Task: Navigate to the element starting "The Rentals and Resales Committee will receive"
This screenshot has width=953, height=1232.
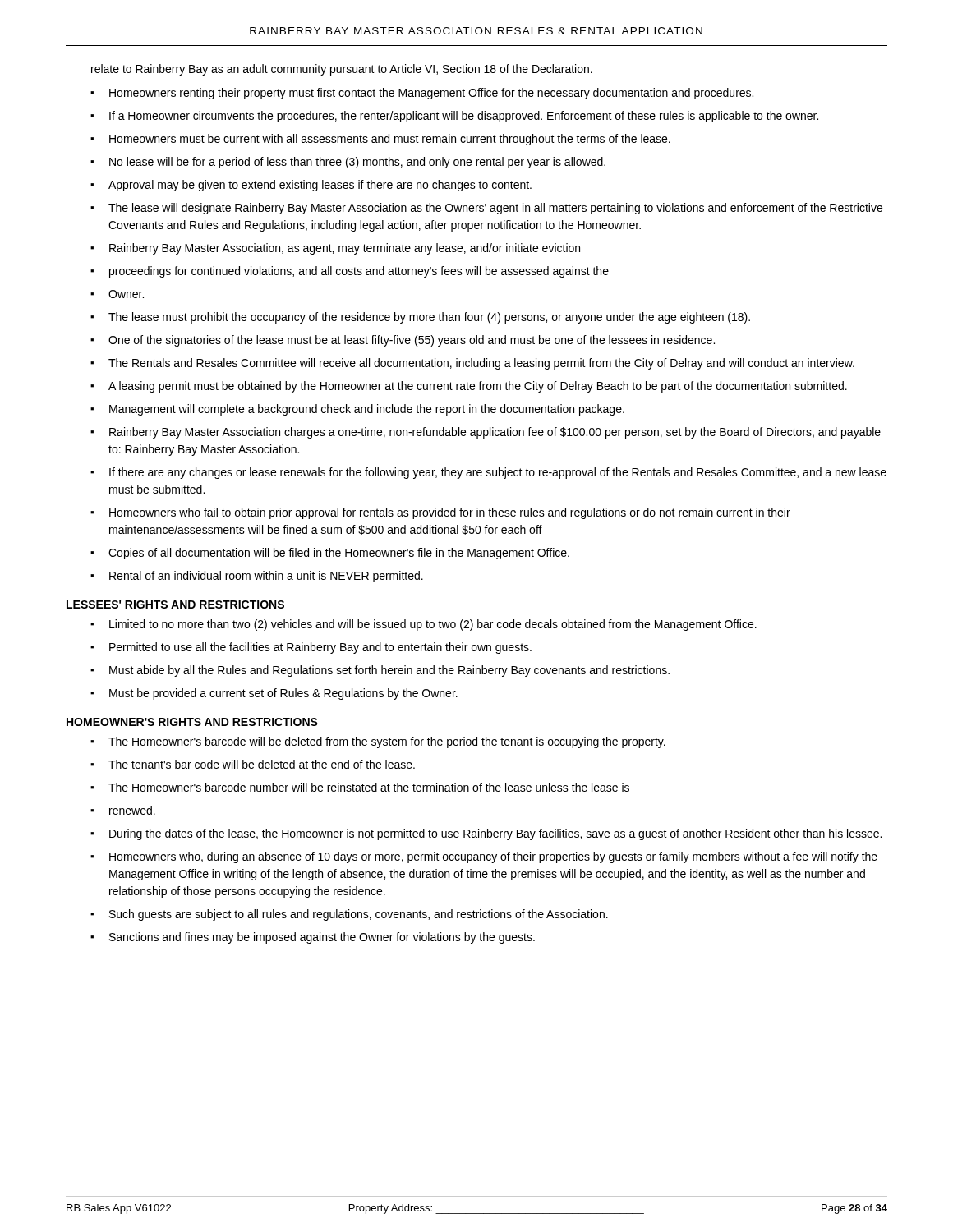Action: [x=482, y=363]
